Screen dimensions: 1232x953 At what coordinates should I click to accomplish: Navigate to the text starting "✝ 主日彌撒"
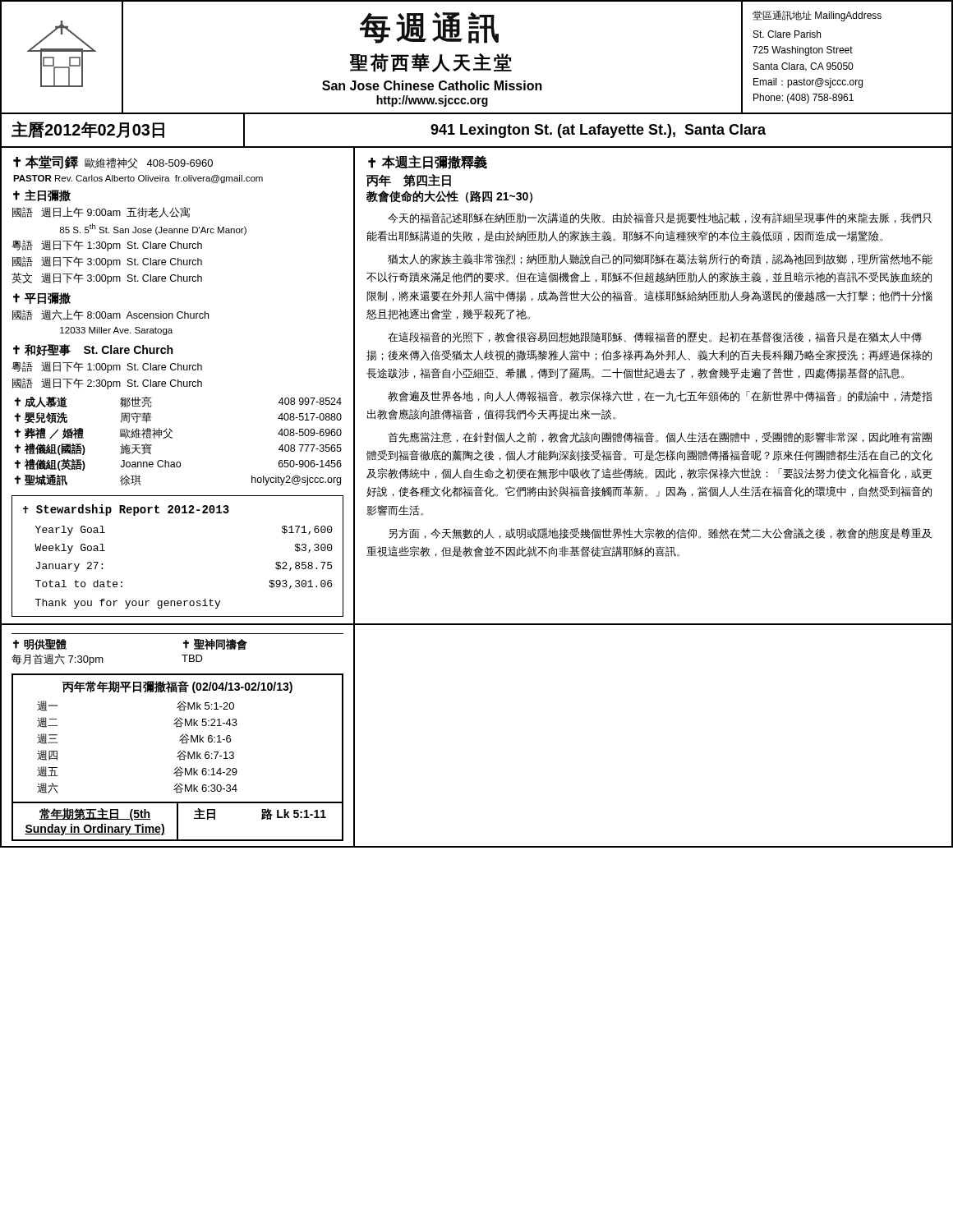[41, 196]
